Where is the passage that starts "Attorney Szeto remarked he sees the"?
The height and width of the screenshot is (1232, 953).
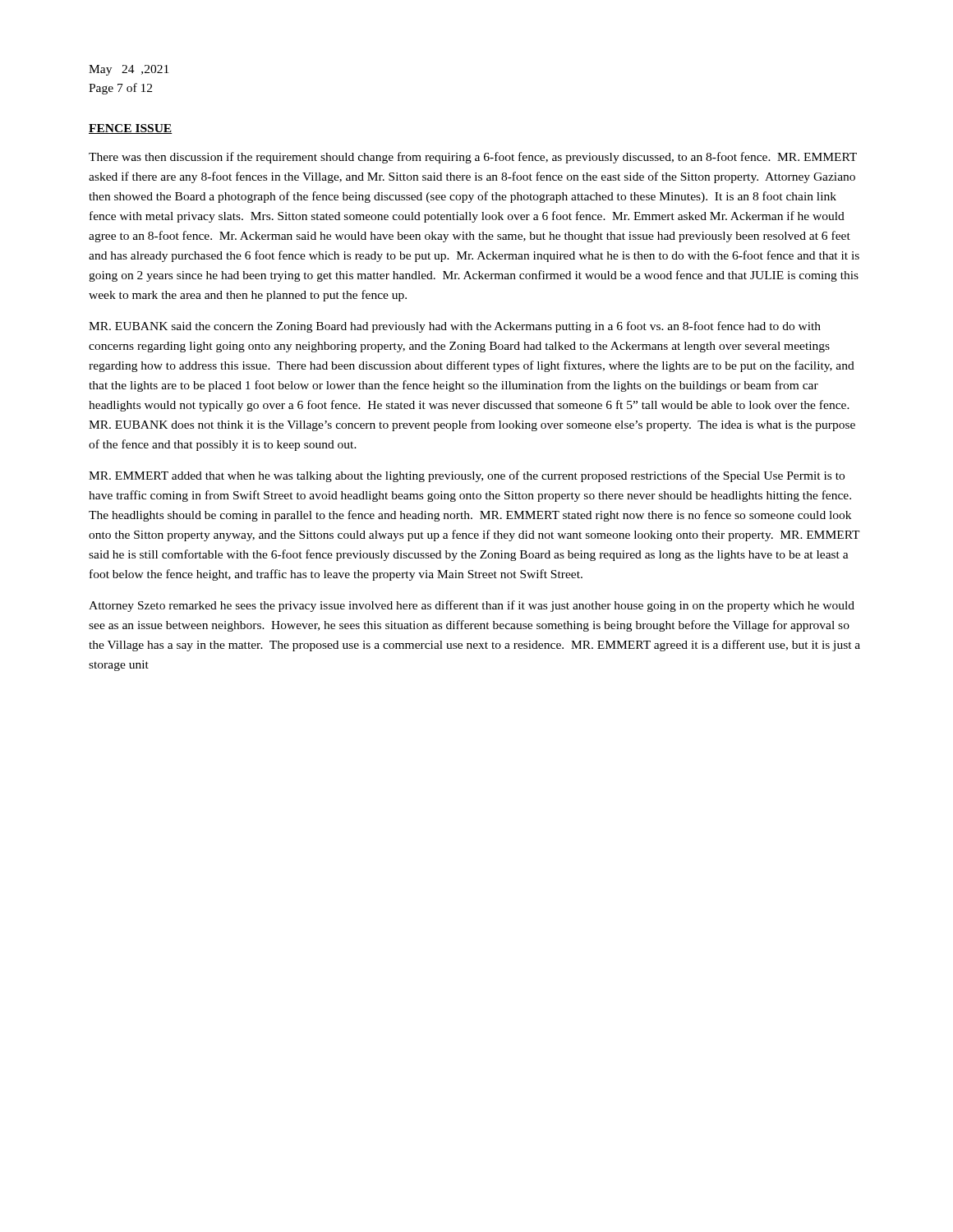tap(475, 634)
